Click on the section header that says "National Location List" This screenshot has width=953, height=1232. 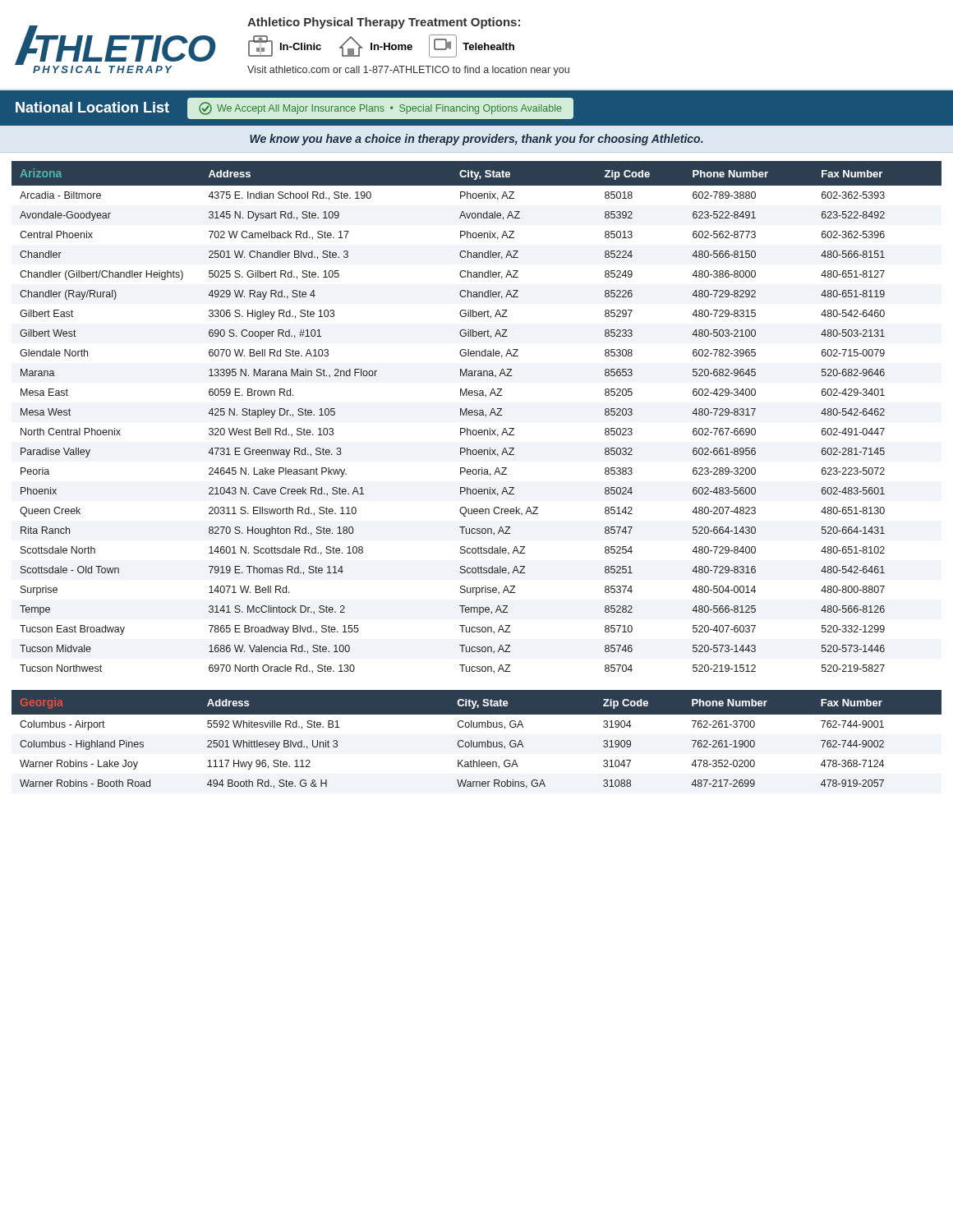tap(92, 108)
